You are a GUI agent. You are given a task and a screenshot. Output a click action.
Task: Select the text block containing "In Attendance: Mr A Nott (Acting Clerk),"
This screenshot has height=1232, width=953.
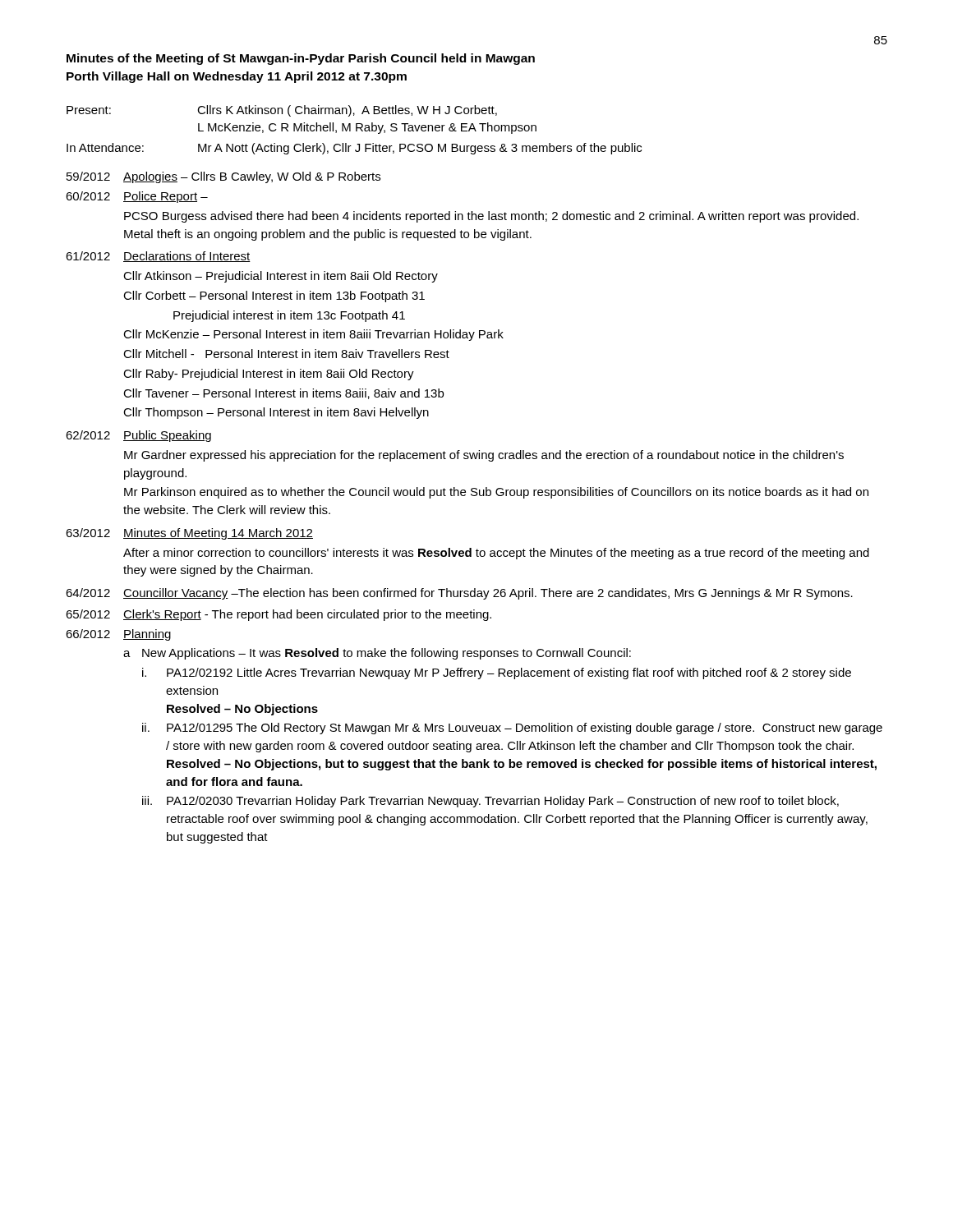point(476,148)
